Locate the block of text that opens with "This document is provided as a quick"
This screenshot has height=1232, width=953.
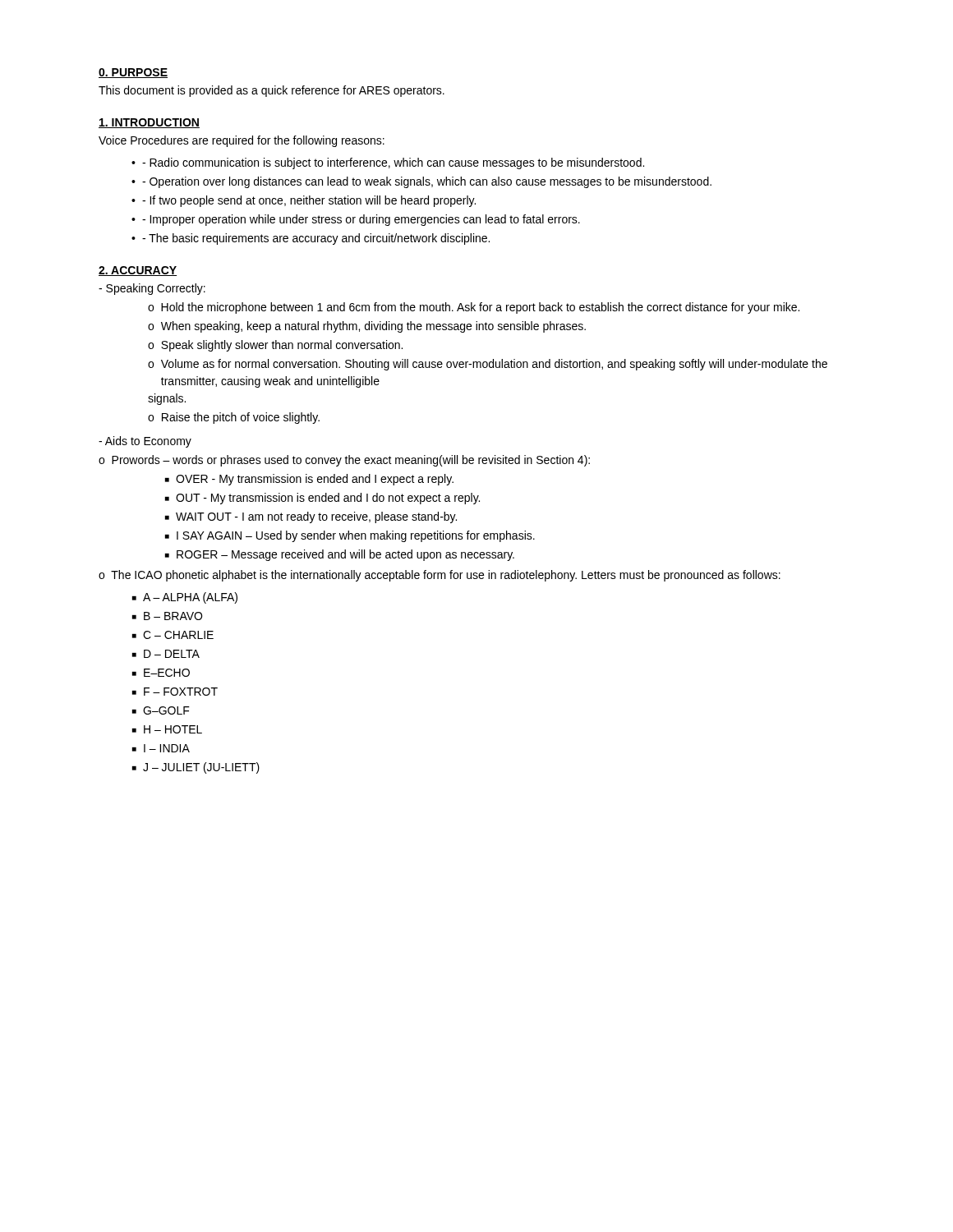(272, 90)
